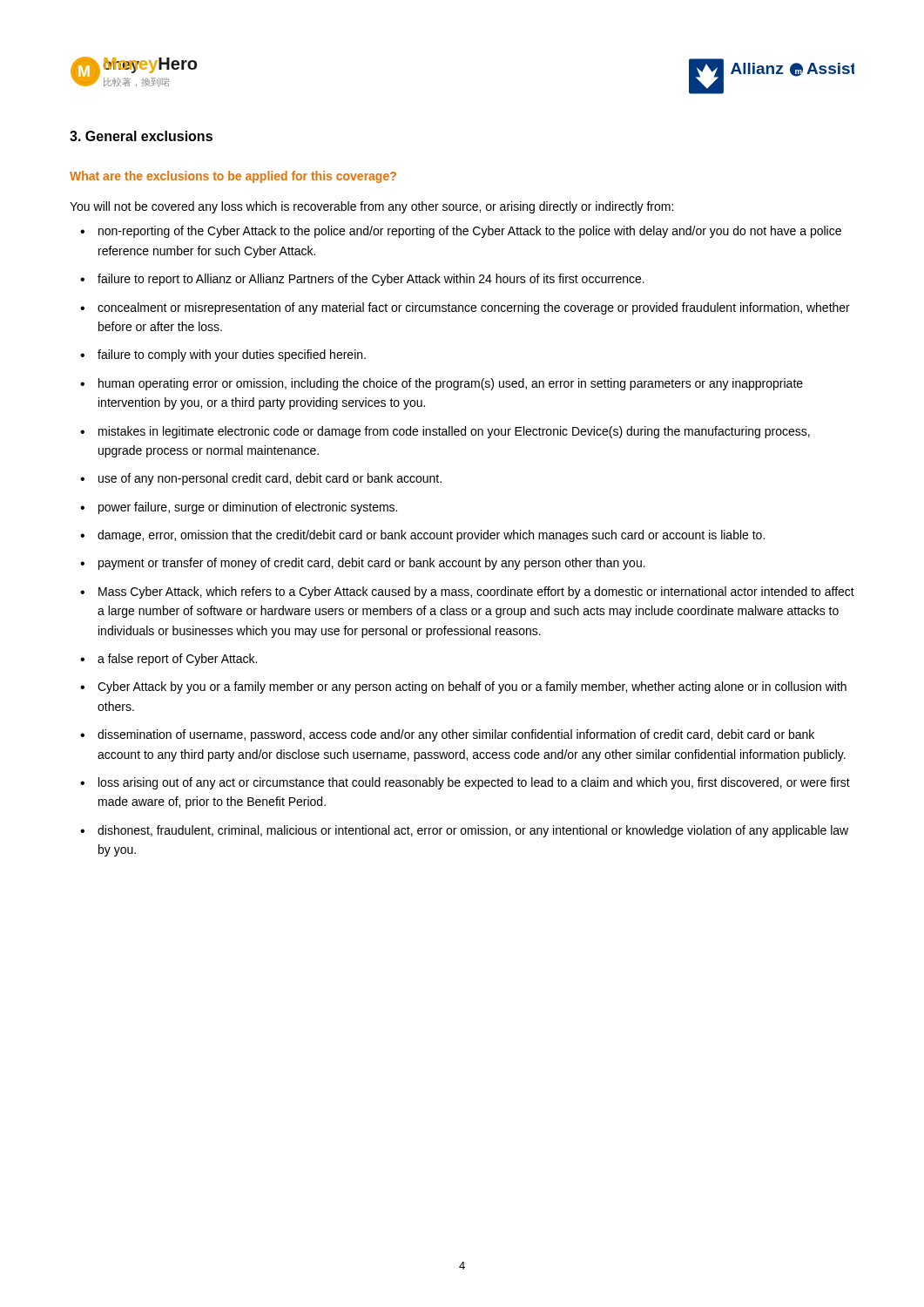Locate the list item that says "mistakes in legitimate electronic code"
Image resolution: width=924 pixels, height=1307 pixels.
click(454, 441)
